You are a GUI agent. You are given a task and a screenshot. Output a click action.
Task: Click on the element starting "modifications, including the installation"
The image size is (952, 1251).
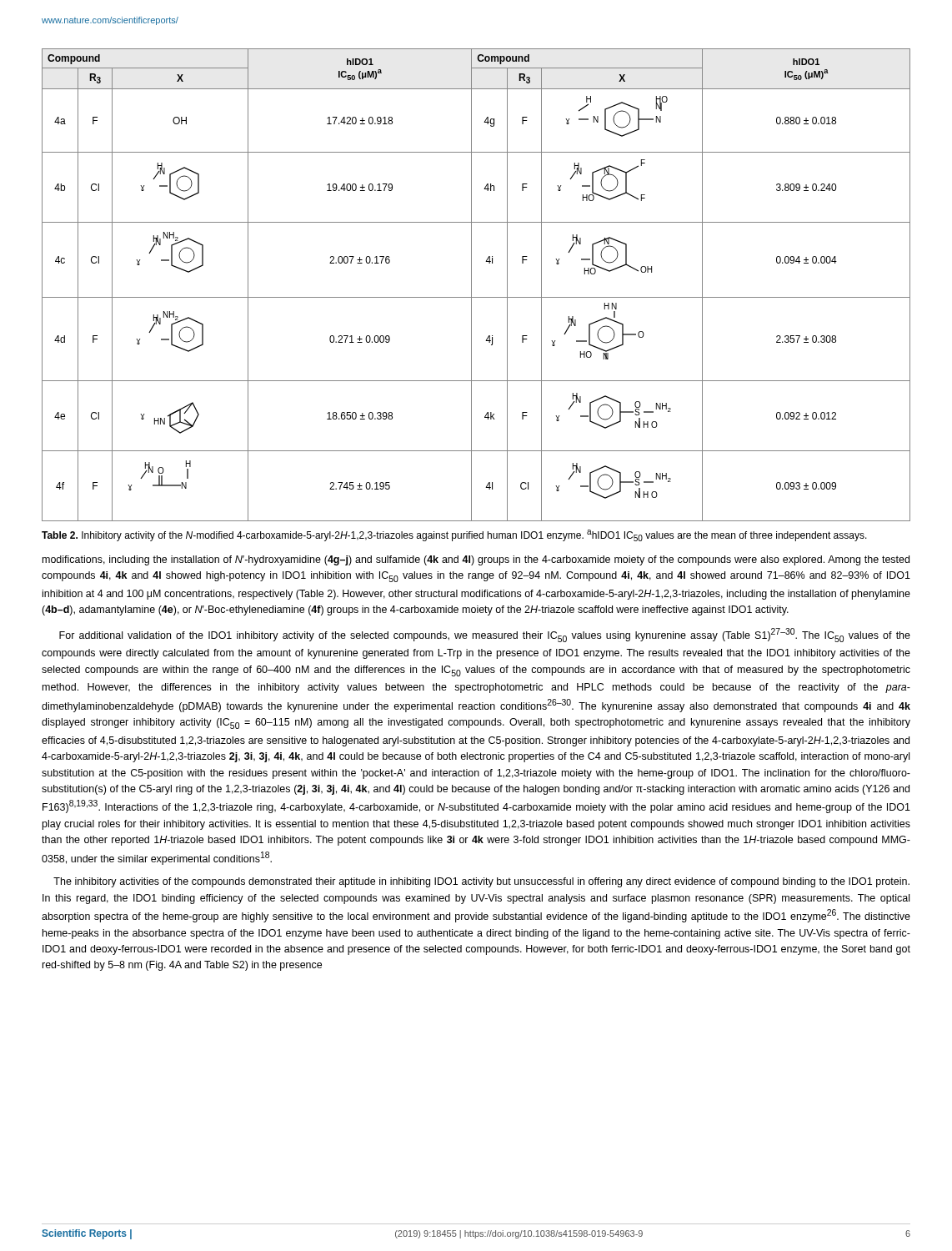tap(476, 585)
